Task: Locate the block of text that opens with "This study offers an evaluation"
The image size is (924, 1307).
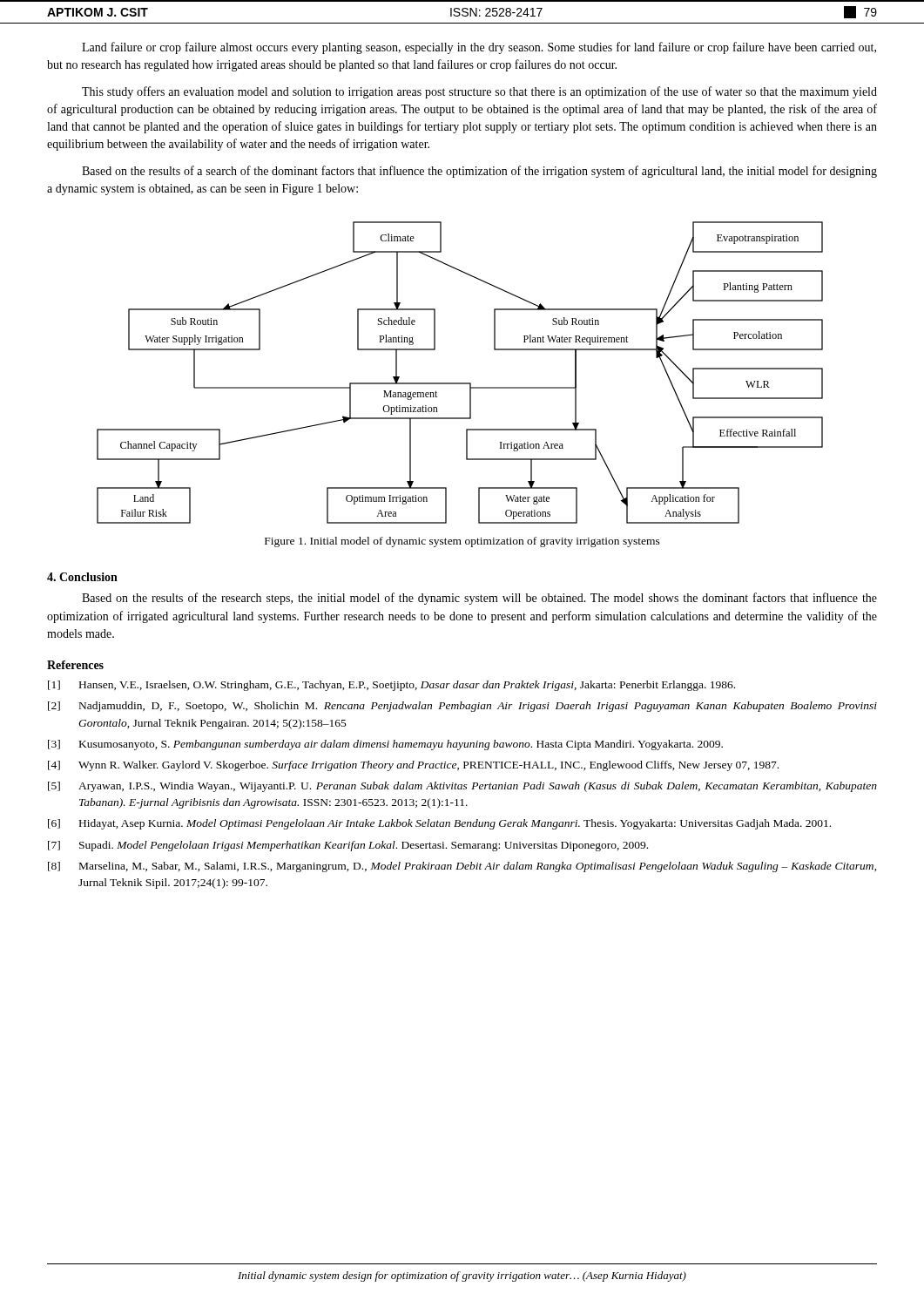Action: pos(462,118)
